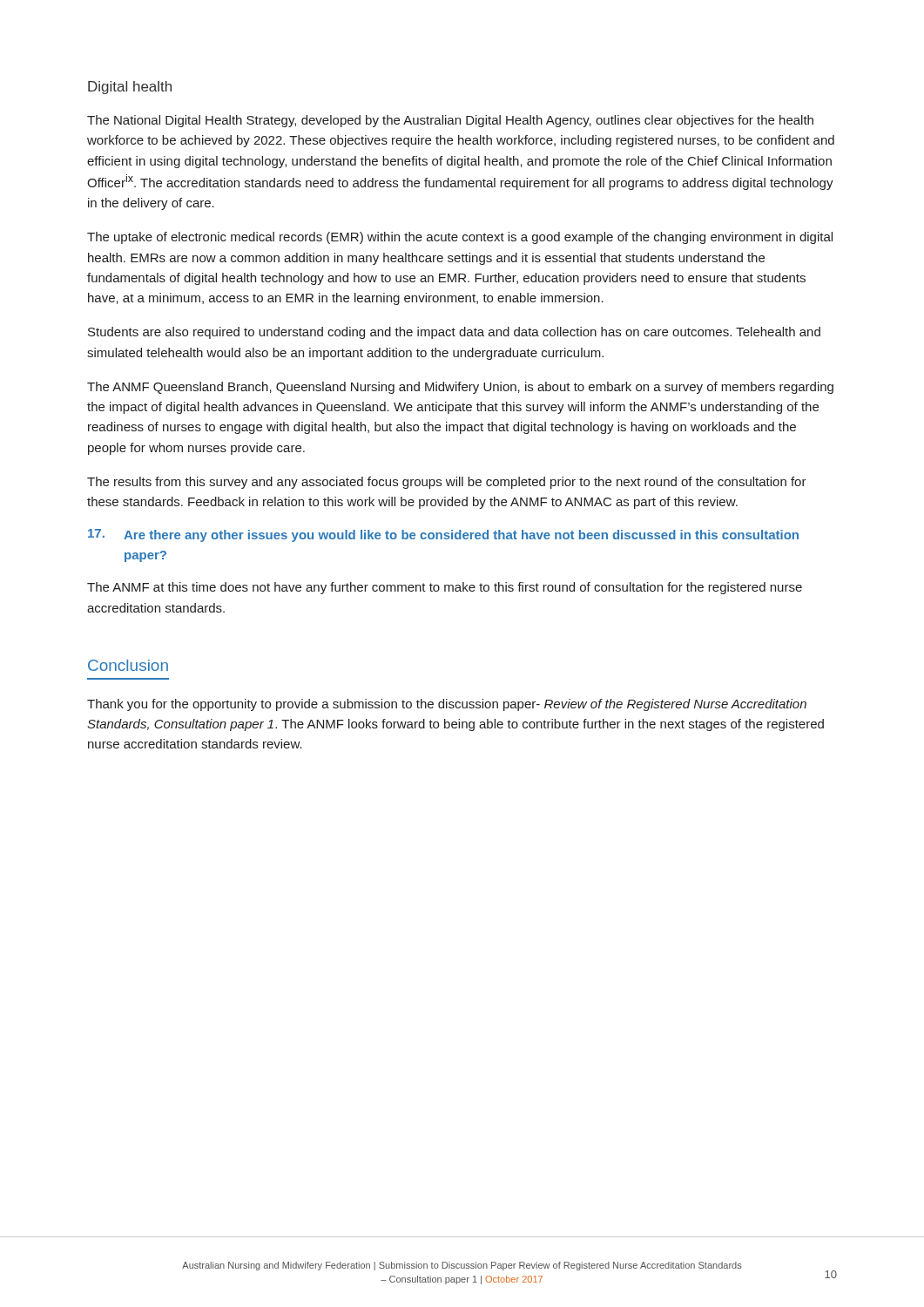
Task: Find the text block starting "The results from this survey and any associated"
Action: click(447, 491)
